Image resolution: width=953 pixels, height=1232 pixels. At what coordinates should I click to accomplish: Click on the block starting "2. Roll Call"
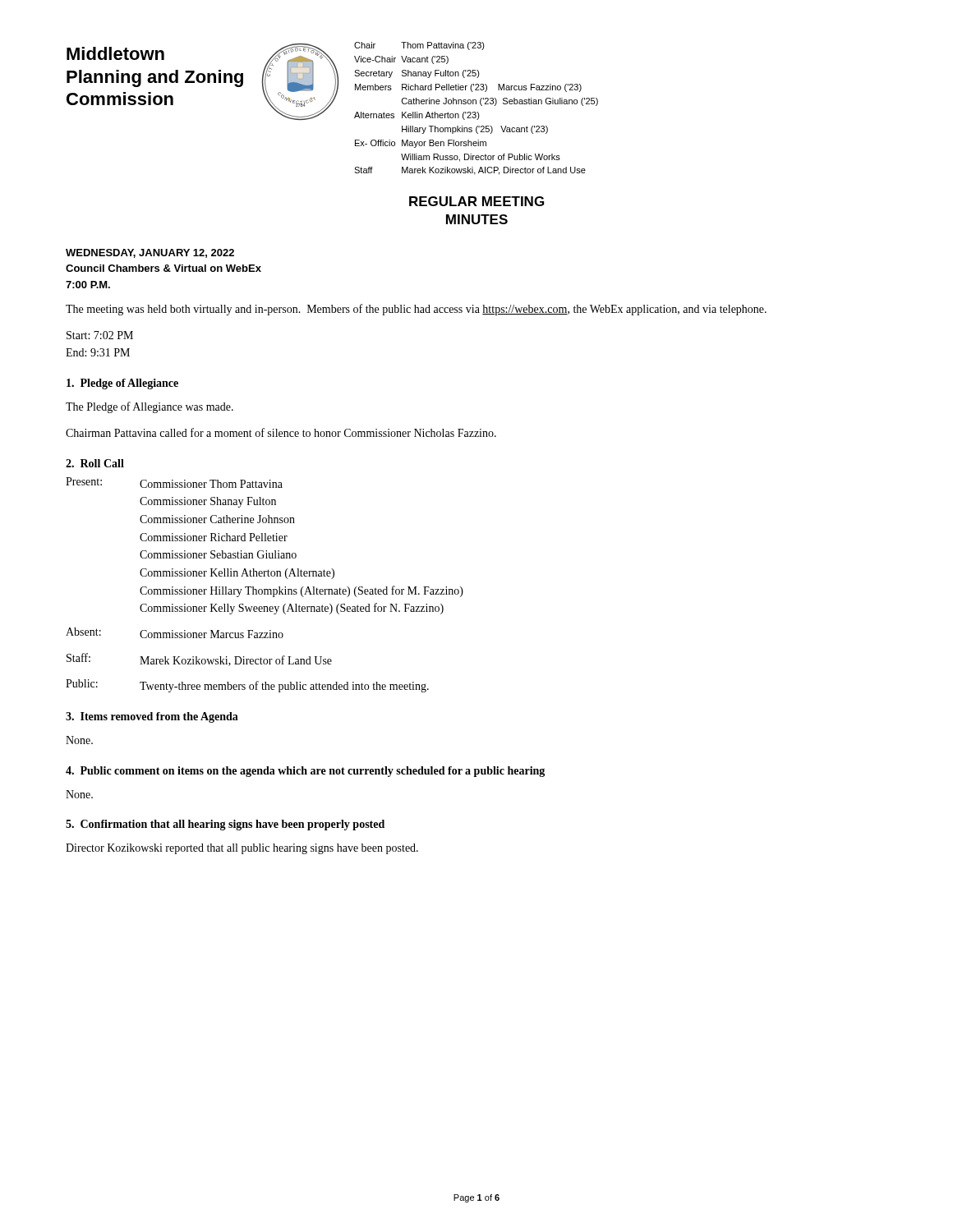pyautogui.click(x=95, y=463)
